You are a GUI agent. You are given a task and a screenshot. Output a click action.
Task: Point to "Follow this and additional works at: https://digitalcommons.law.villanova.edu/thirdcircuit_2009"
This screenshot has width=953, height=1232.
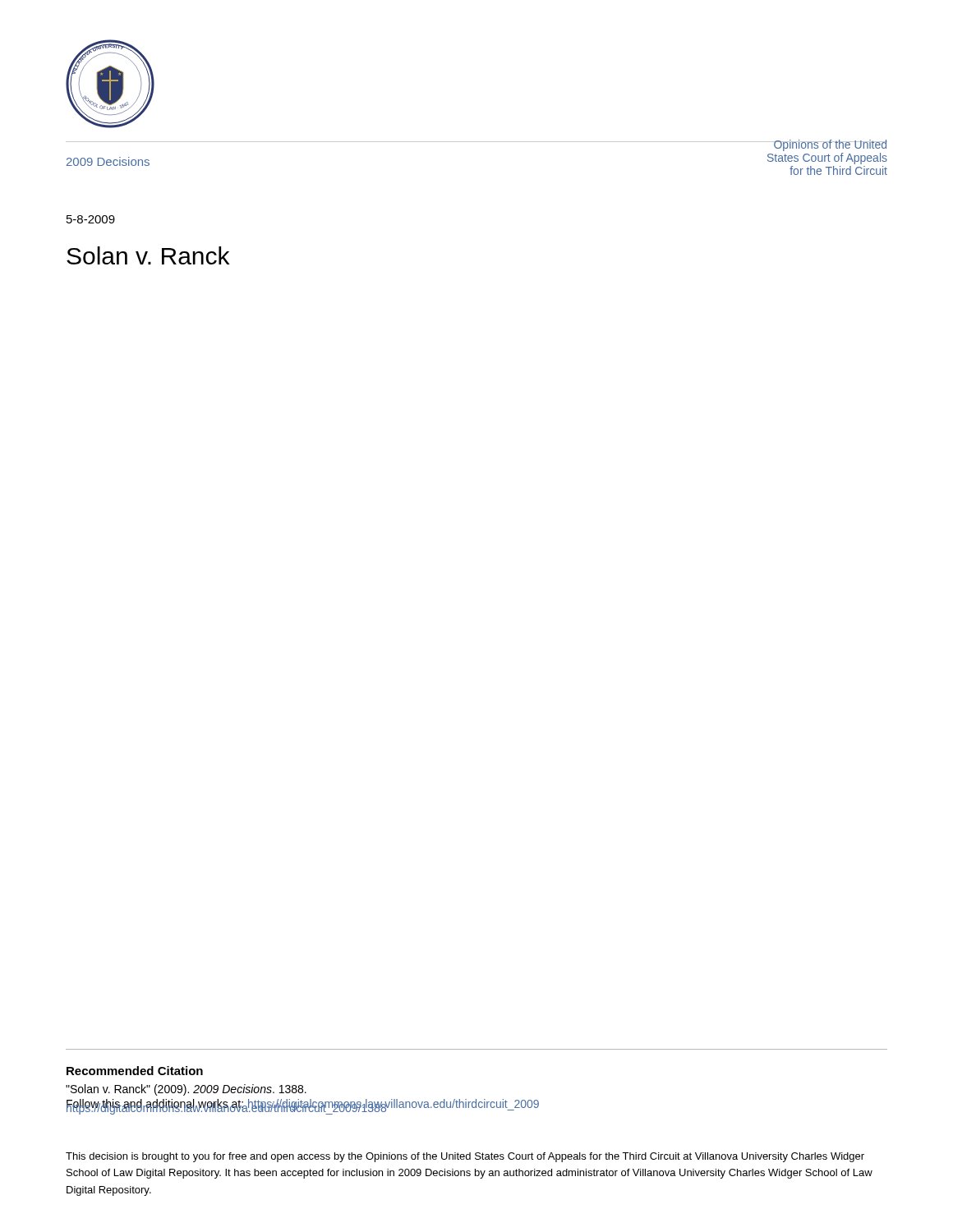click(x=303, y=1104)
